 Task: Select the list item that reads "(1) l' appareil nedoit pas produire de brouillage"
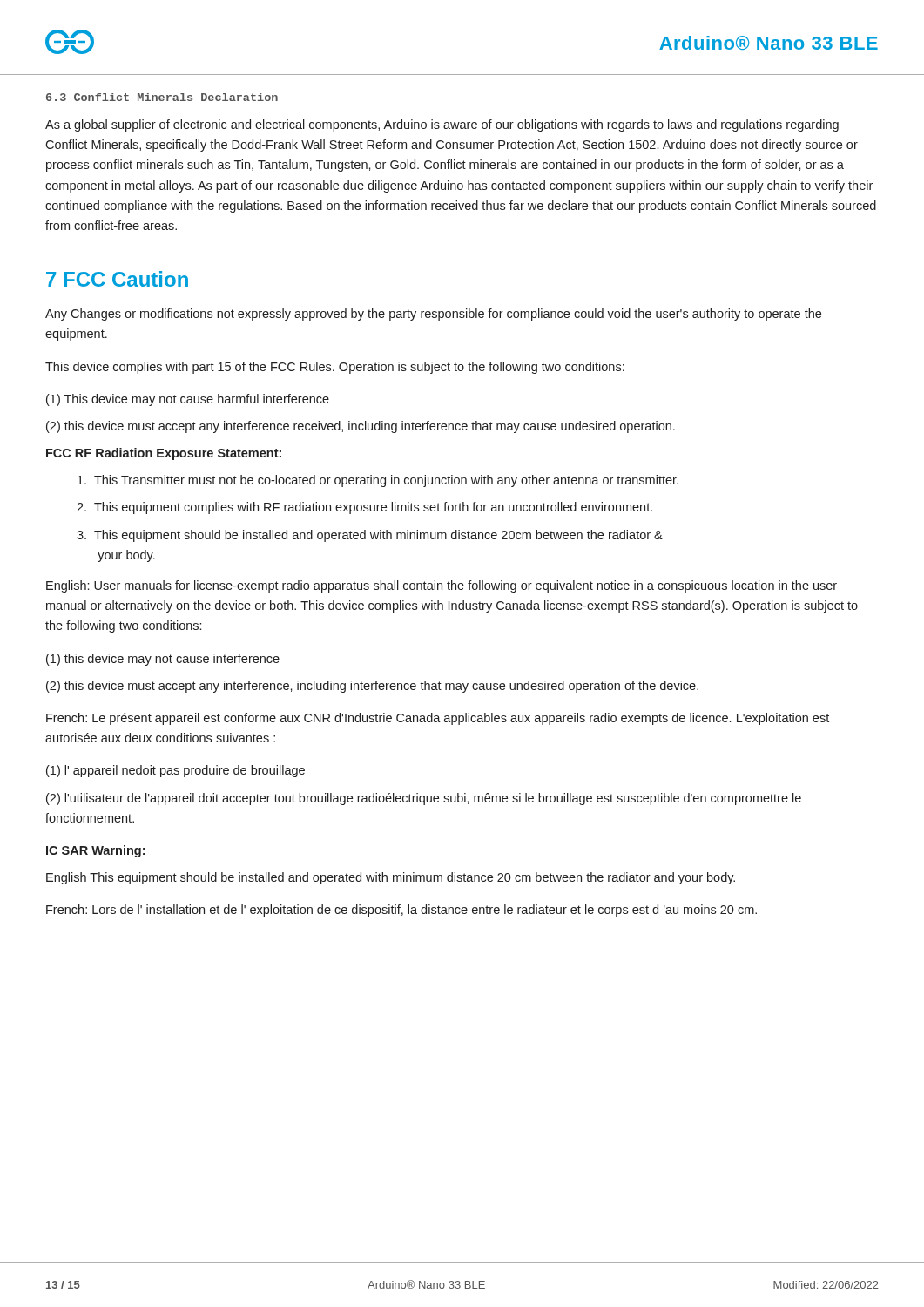[x=175, y=771]
